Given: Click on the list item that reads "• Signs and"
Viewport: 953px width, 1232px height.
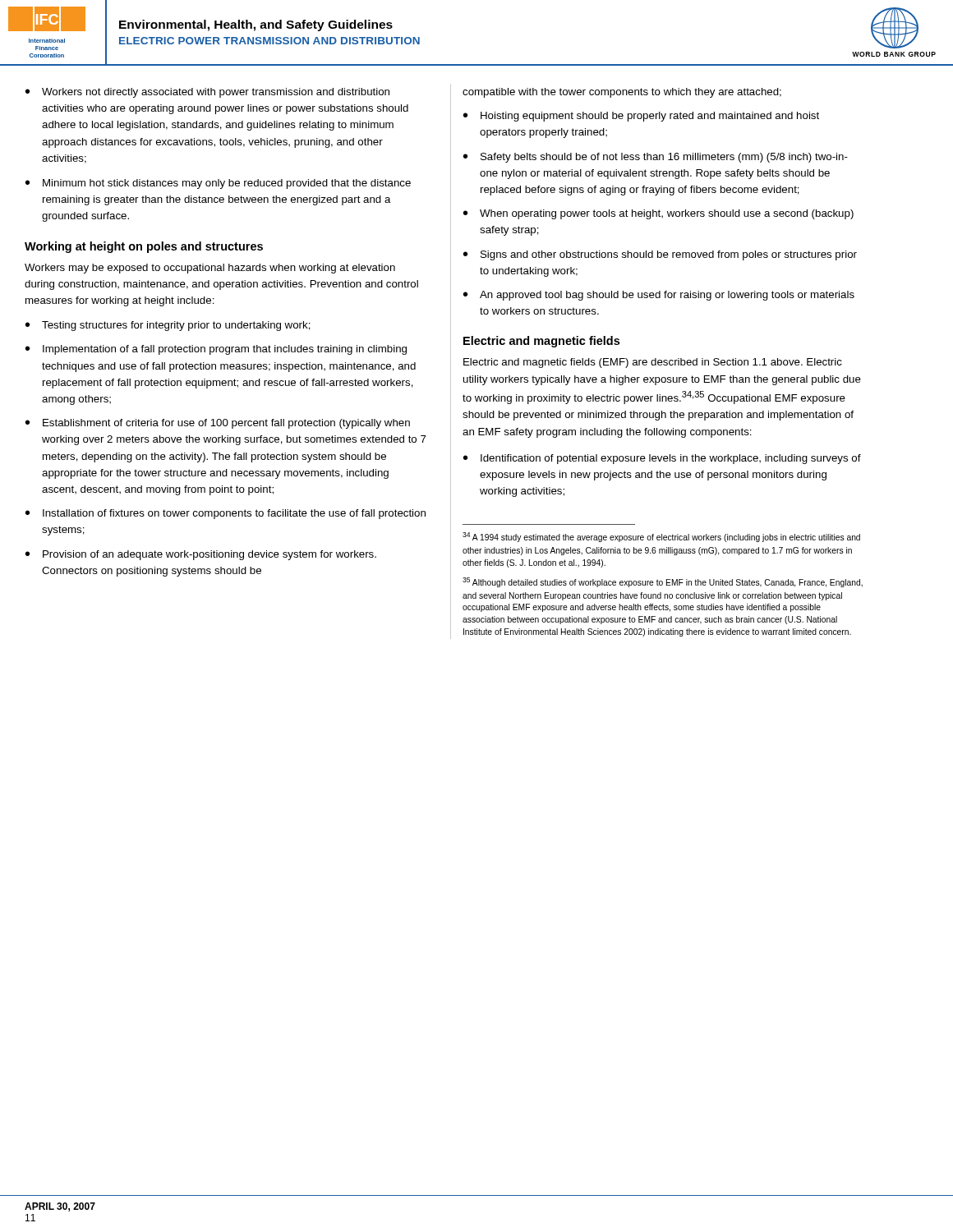Looking at the screenshot, I should tap(664, 263).
